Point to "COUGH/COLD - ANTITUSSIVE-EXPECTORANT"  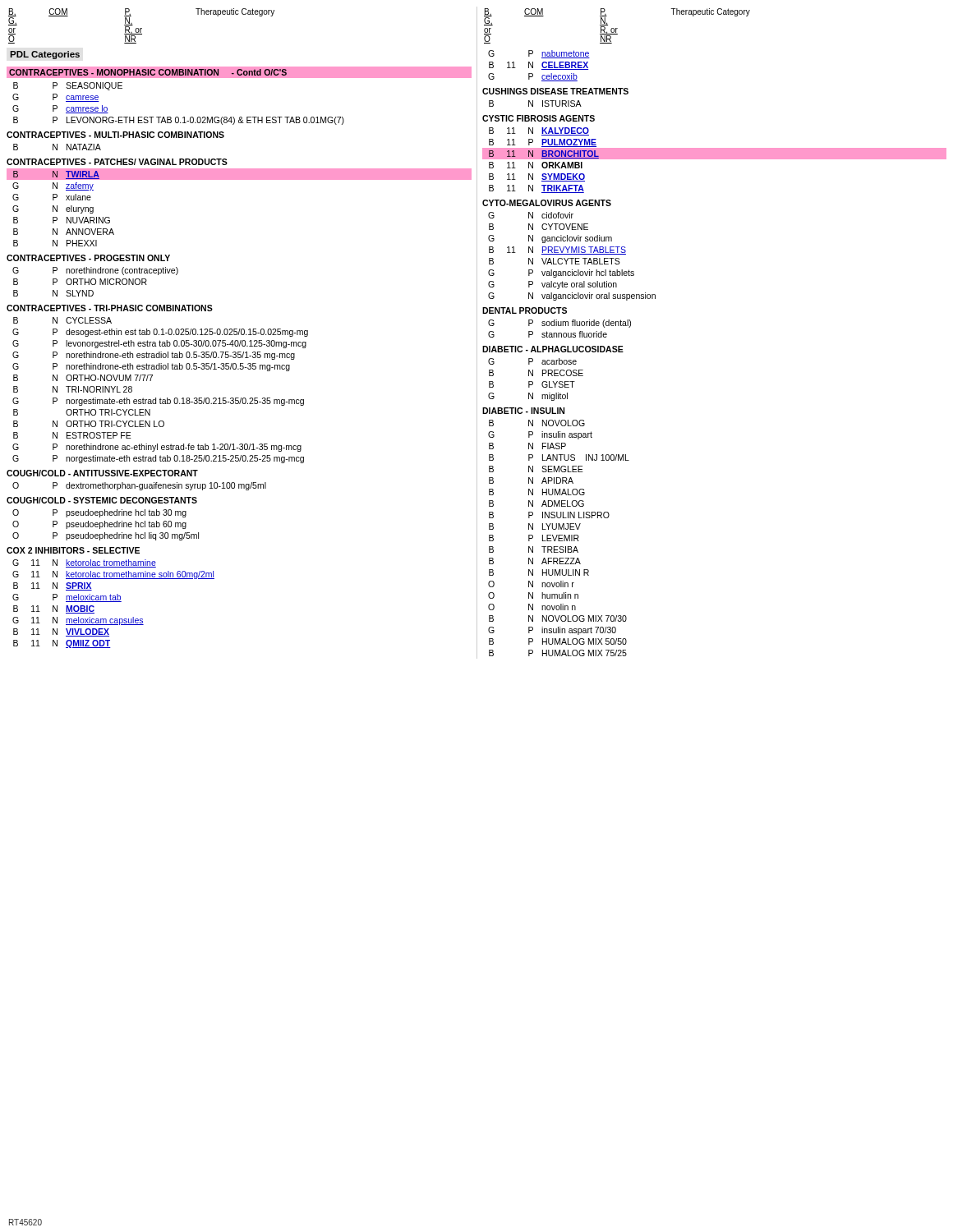pos(239,473)
